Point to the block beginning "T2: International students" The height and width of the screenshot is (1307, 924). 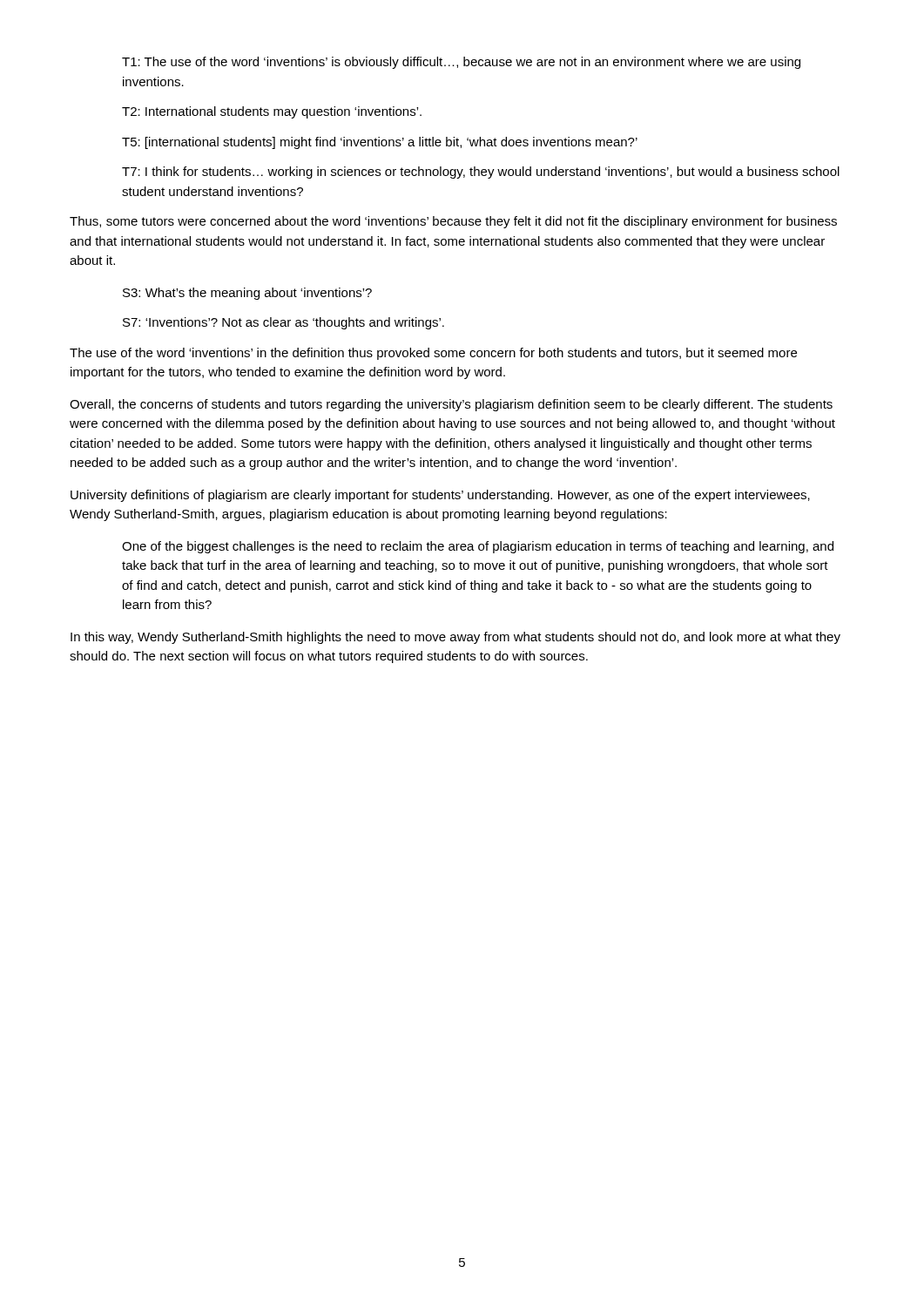272,111
